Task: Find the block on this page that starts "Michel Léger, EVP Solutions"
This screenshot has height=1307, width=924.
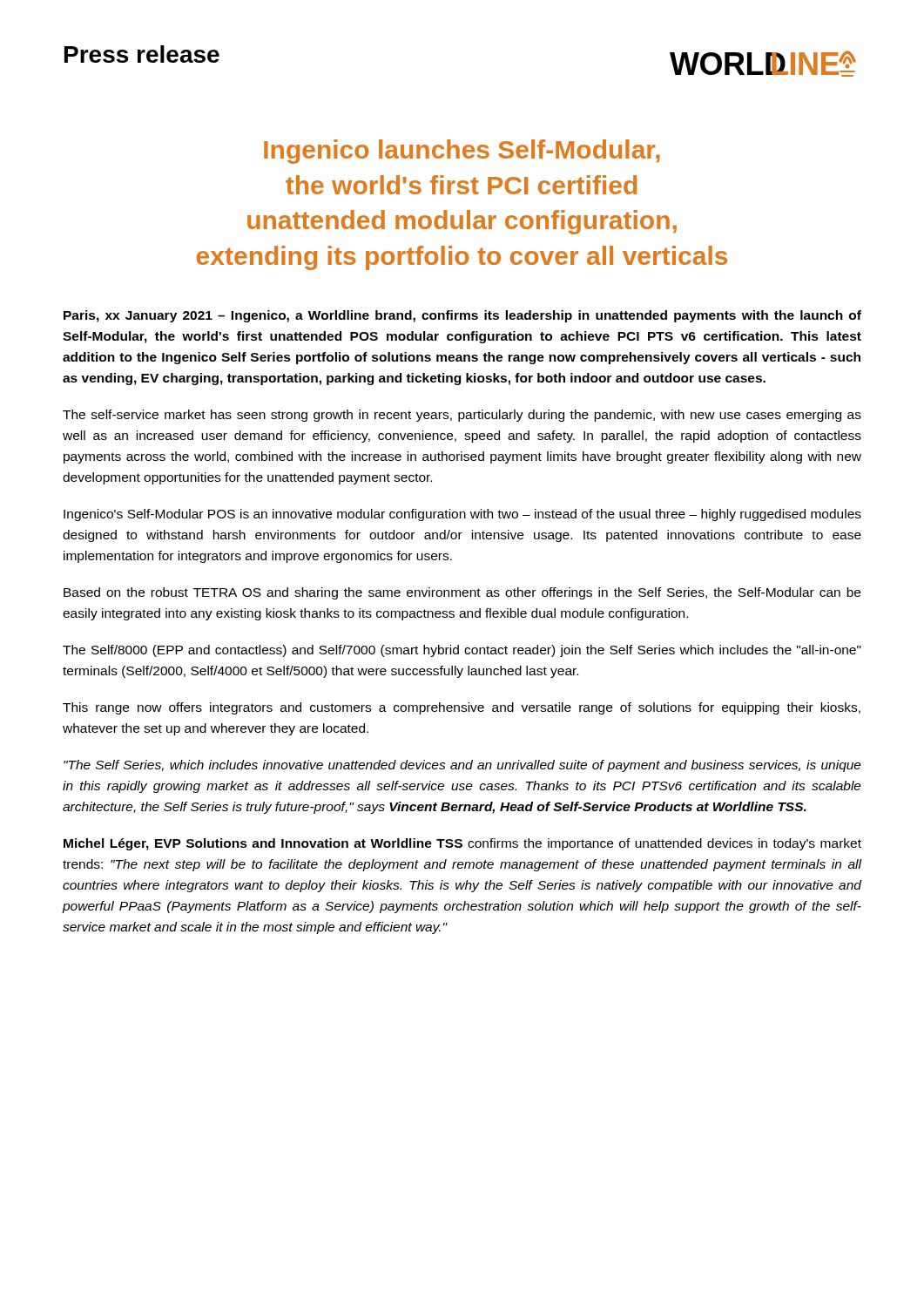Action: (462, 885)
